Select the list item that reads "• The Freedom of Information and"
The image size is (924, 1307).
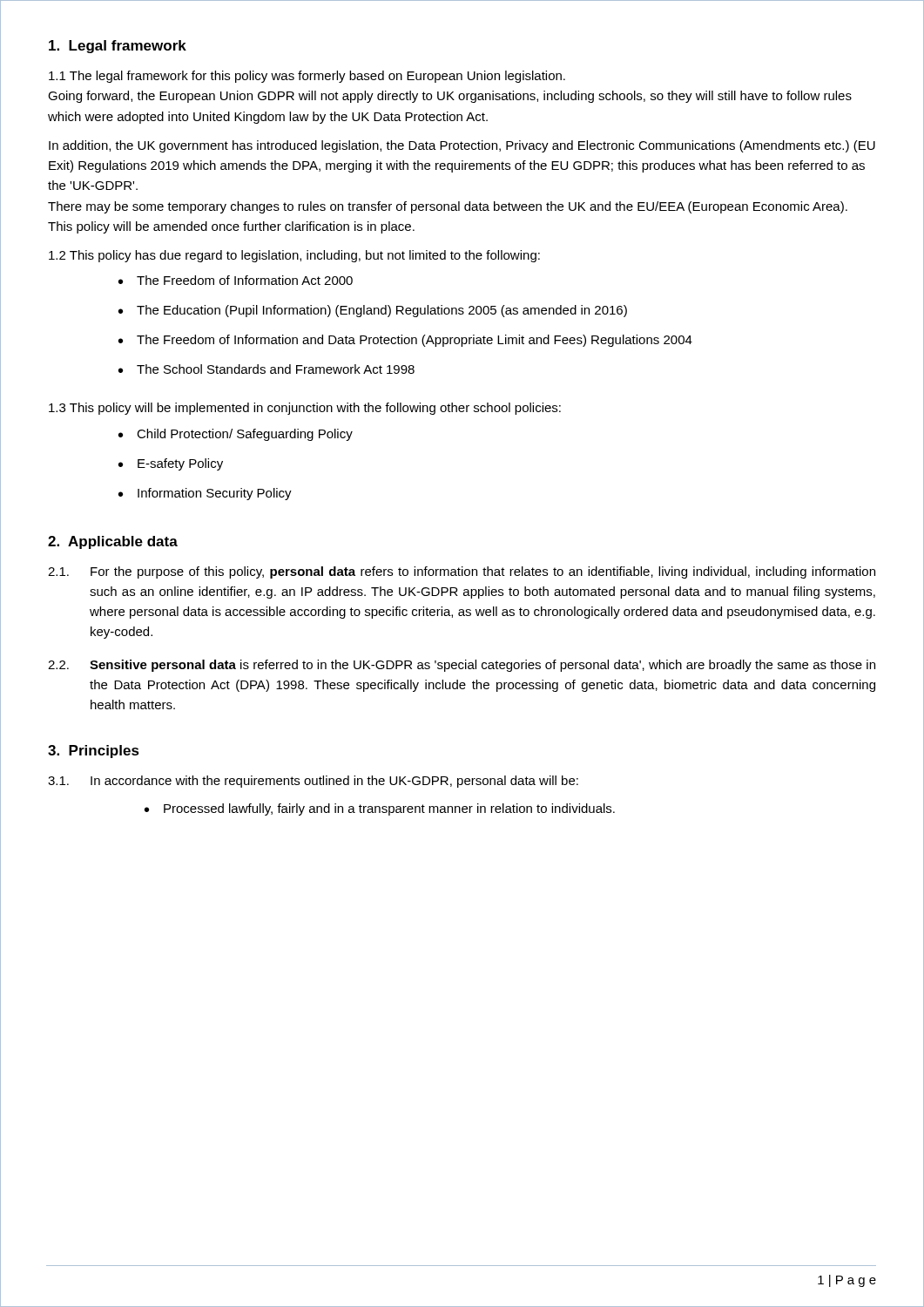(405, 341)
